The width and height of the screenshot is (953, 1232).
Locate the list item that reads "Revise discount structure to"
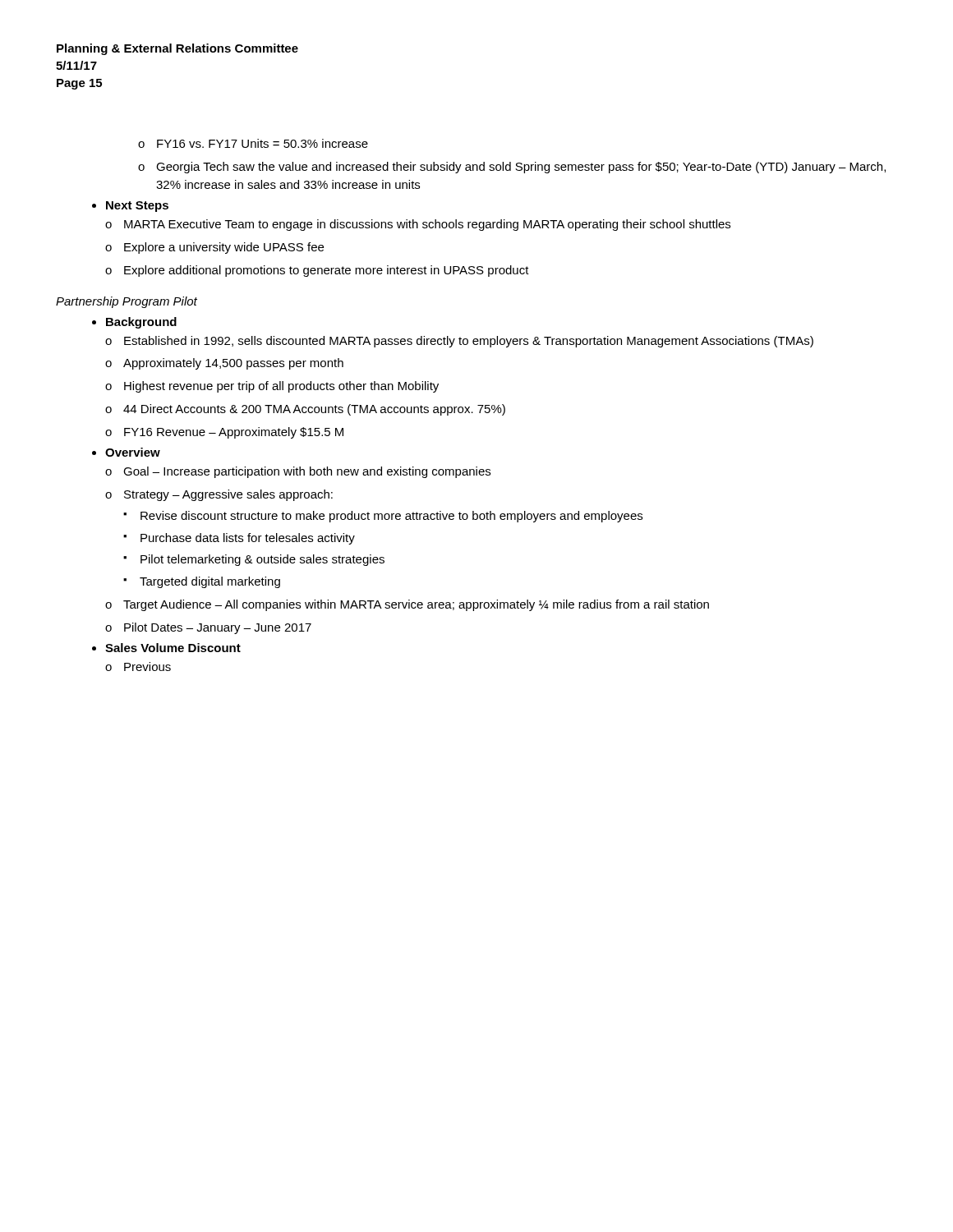point(391,515)
